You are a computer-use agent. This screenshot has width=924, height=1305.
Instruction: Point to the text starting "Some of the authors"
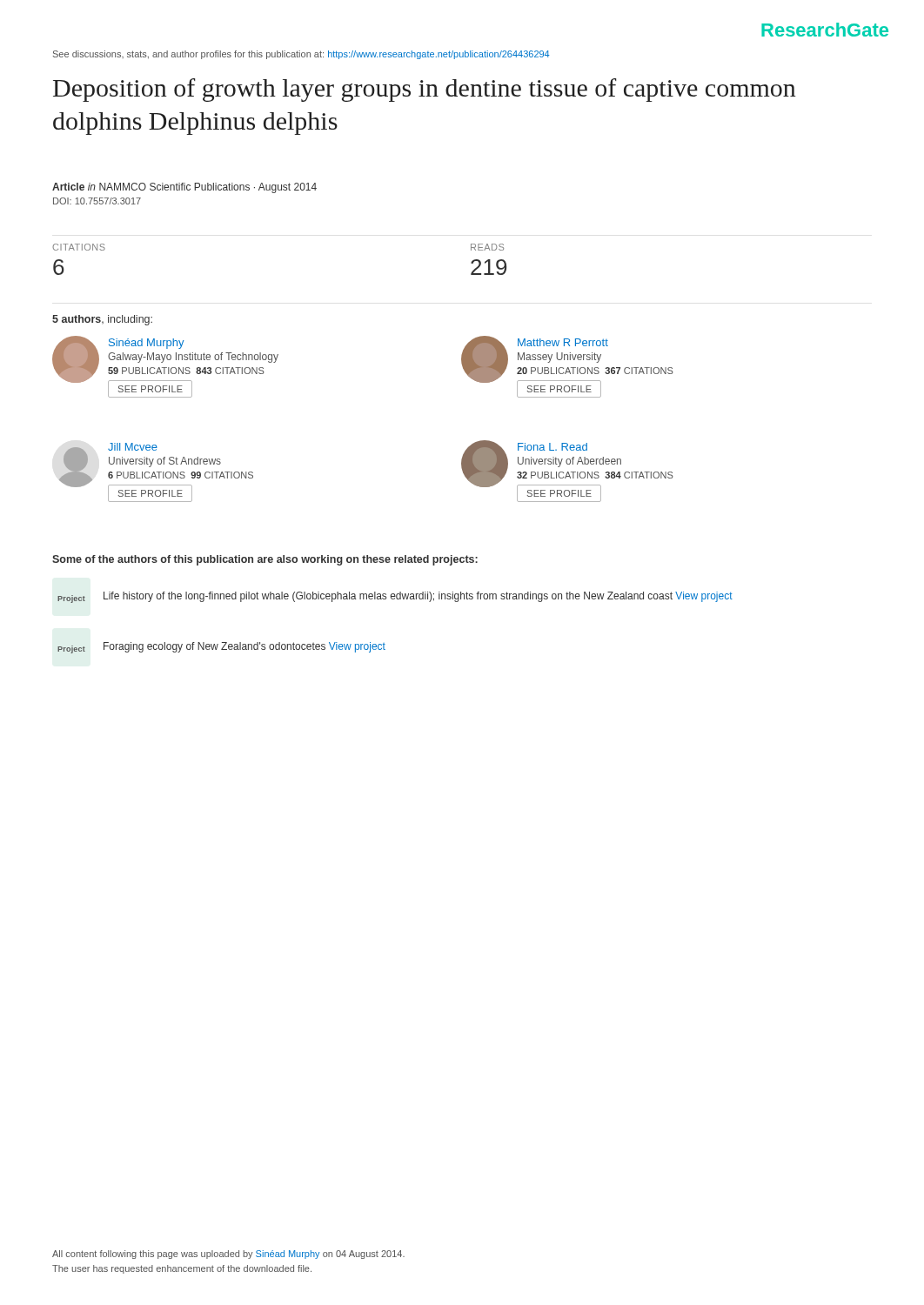pyautogui.click(x=265, y=559)
